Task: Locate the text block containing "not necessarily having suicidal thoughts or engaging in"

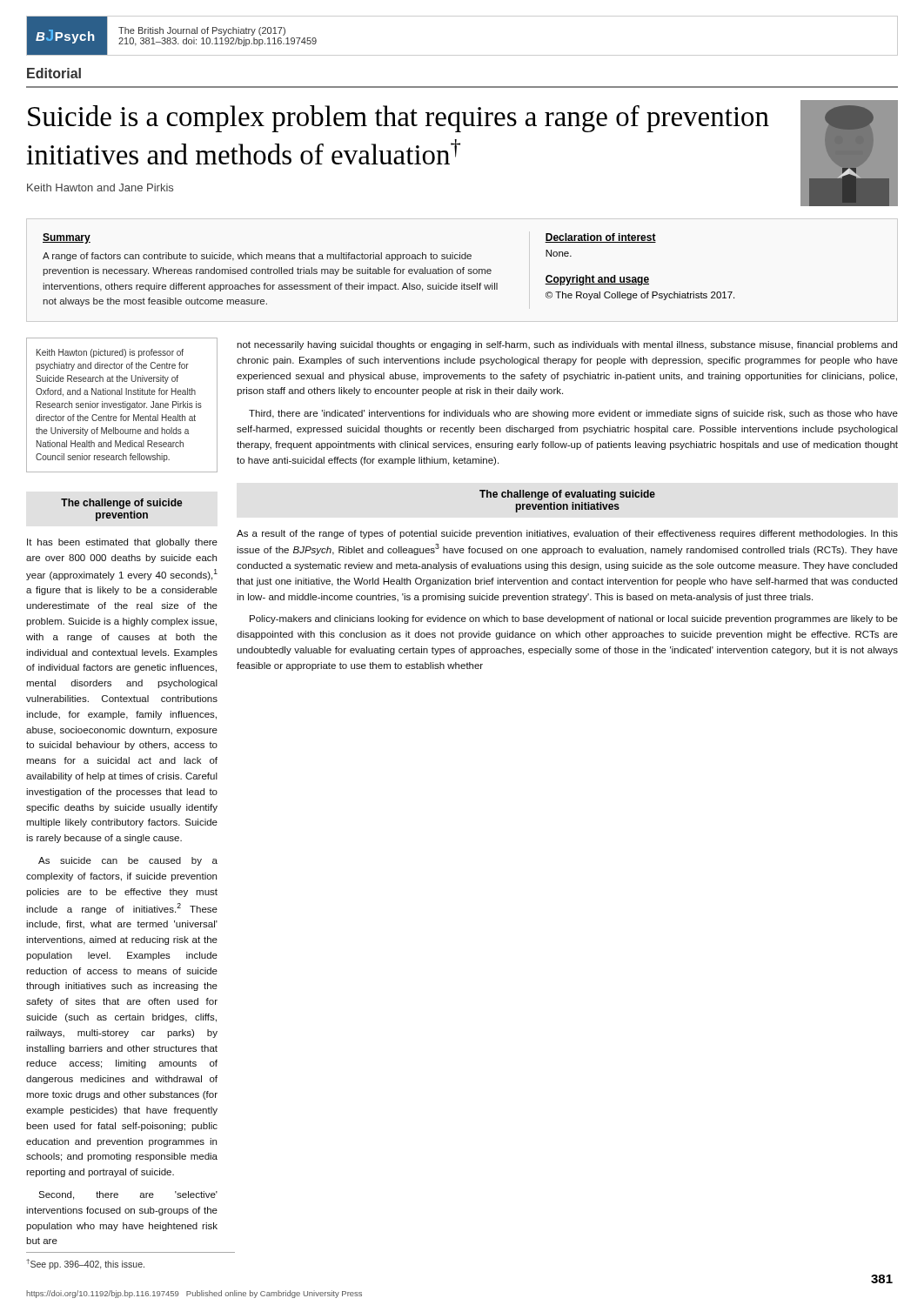Action: (x=567, y=403)
